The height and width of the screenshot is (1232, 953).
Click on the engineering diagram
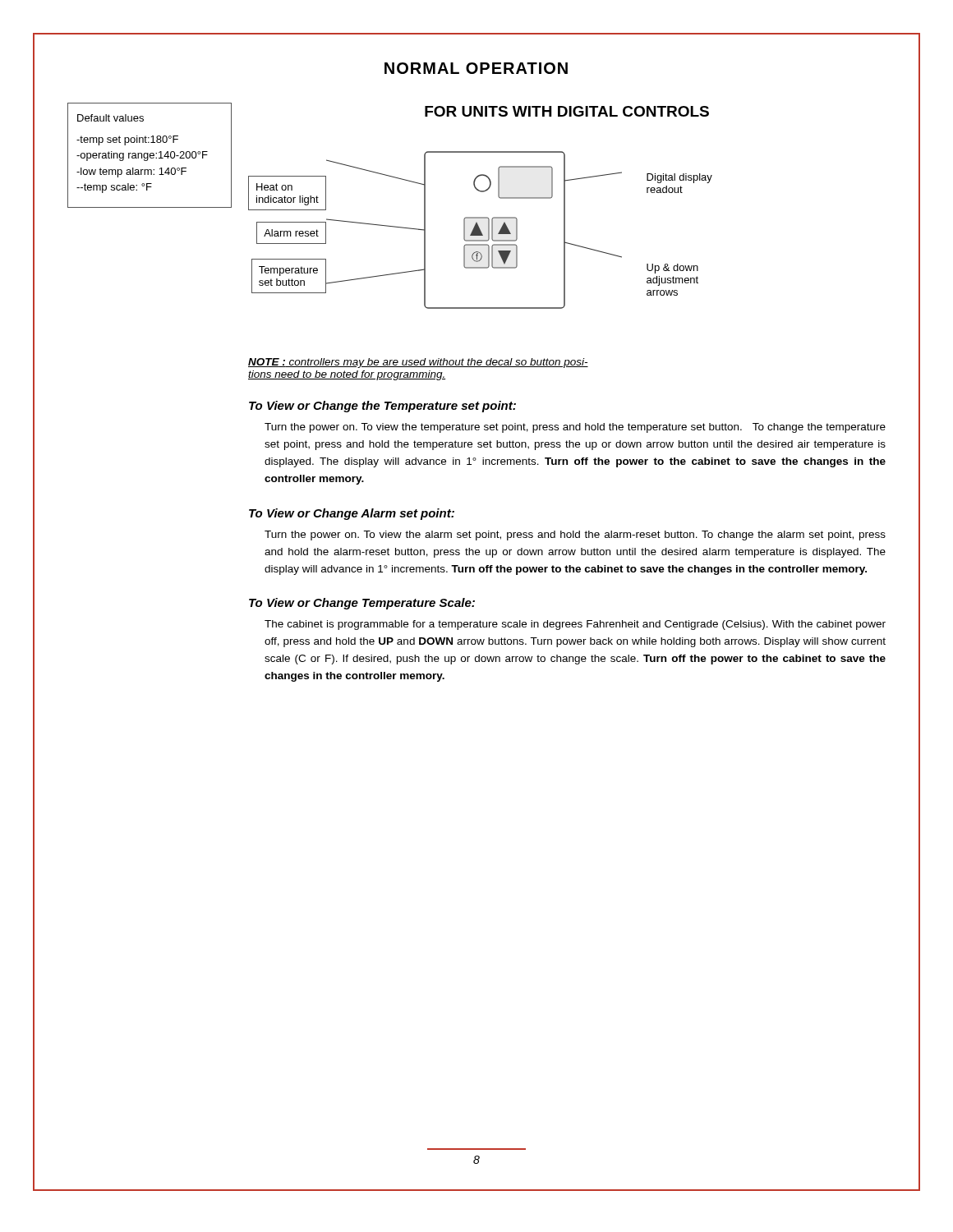(567, 234)
